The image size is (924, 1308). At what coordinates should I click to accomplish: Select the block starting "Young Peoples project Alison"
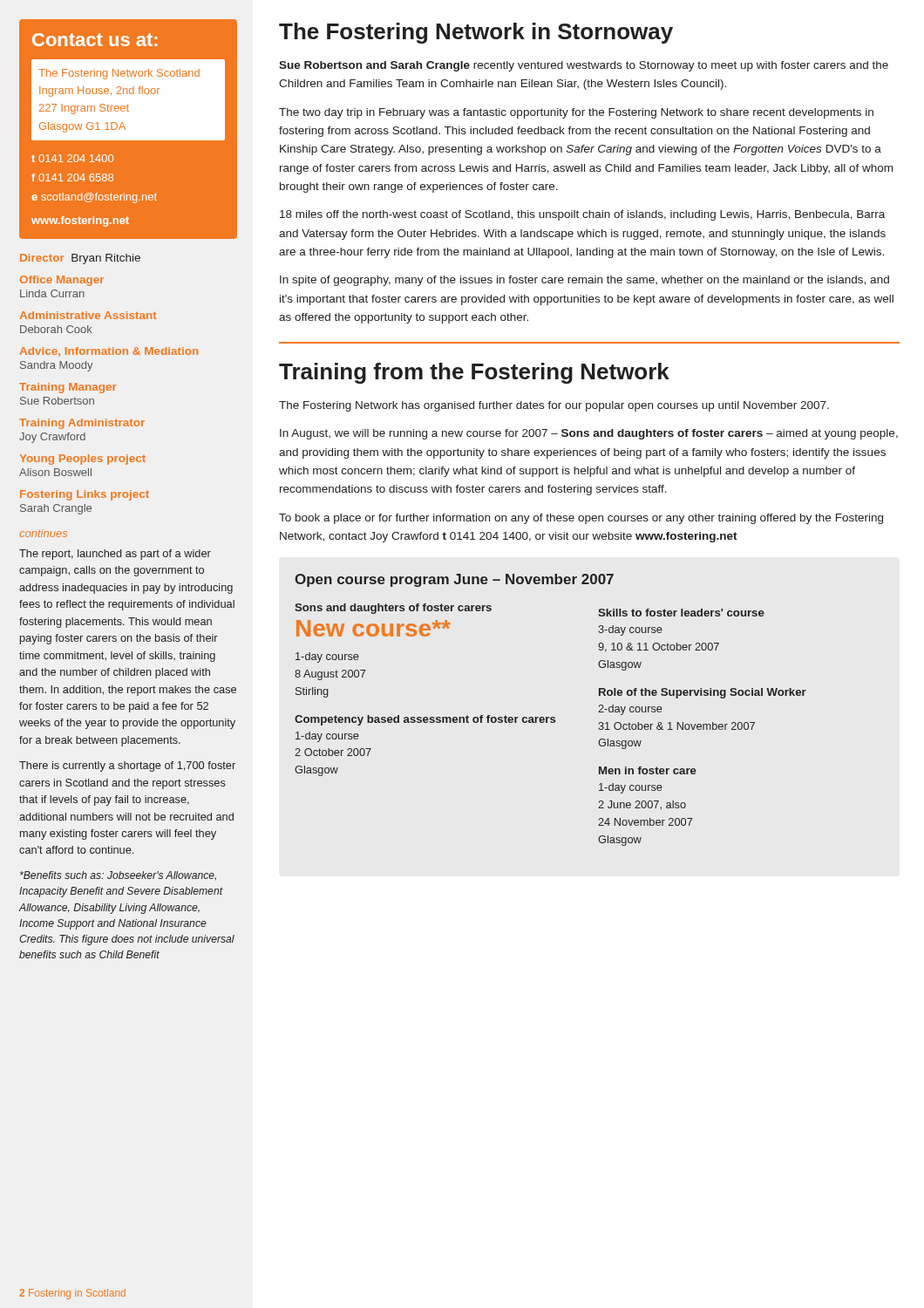pos(128,465)
